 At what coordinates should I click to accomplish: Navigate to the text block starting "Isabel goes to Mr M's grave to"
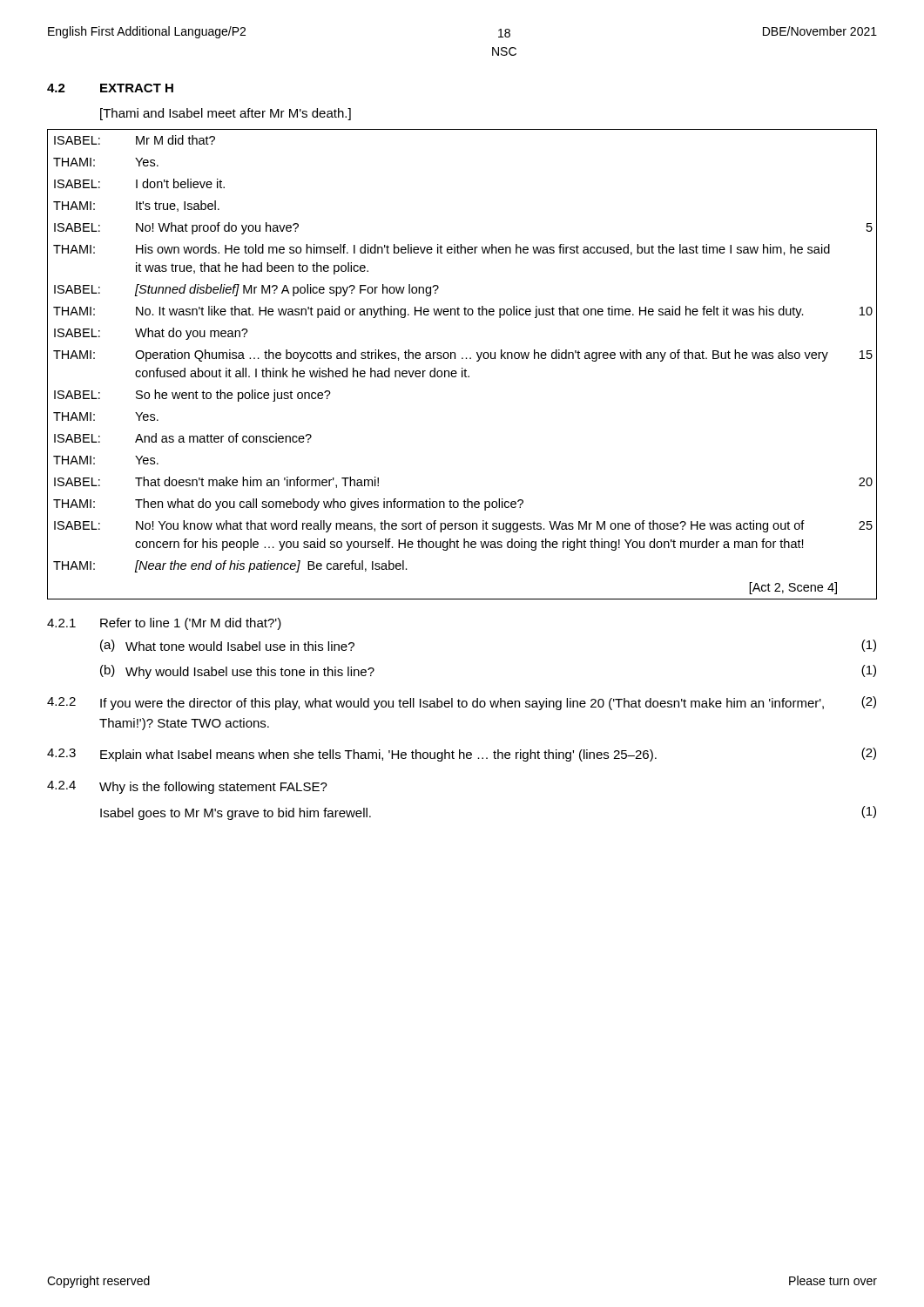[229, 812]
